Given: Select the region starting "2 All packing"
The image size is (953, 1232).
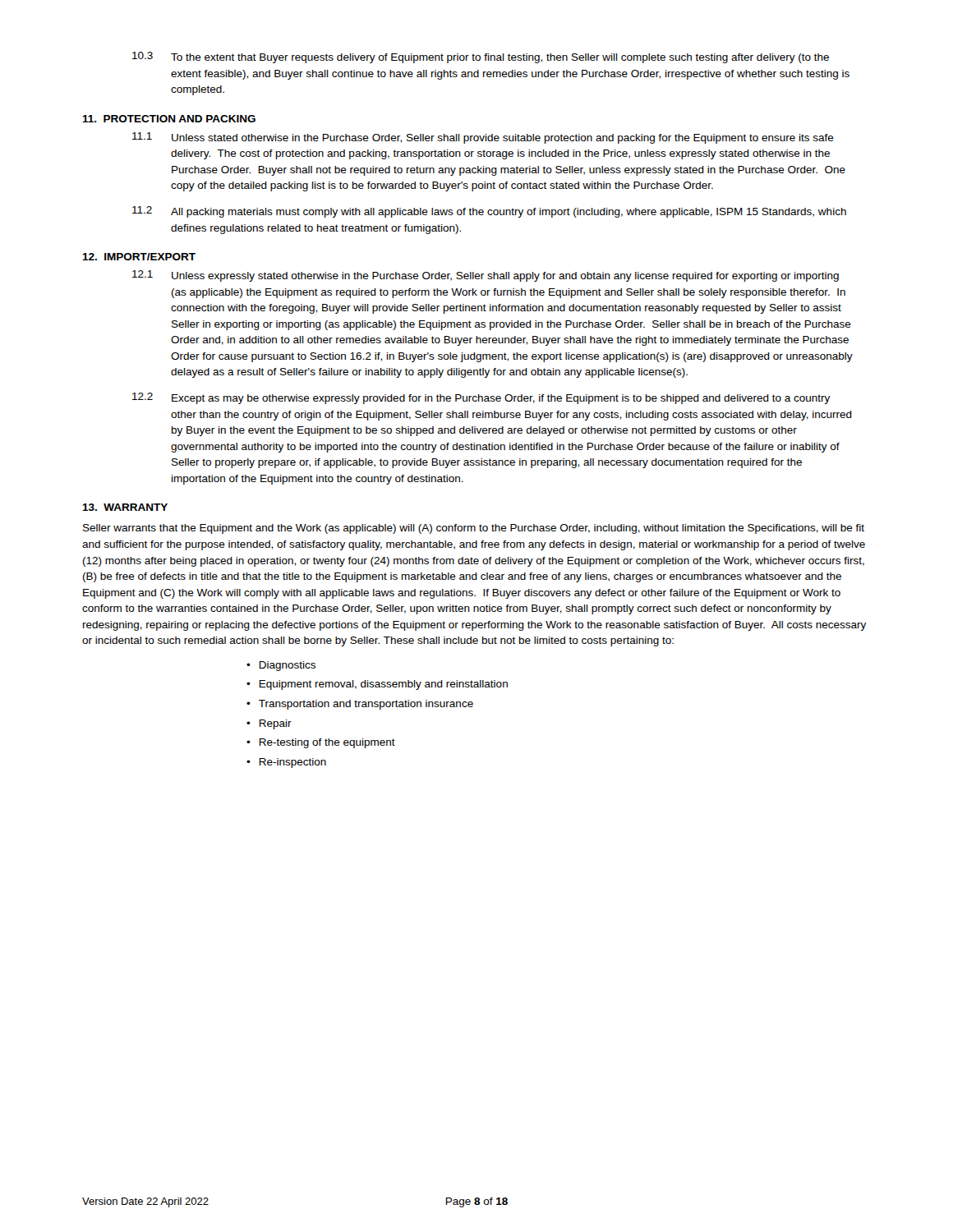Looking at the screenshot, I should pyautogui.click(x=493, y=220).
